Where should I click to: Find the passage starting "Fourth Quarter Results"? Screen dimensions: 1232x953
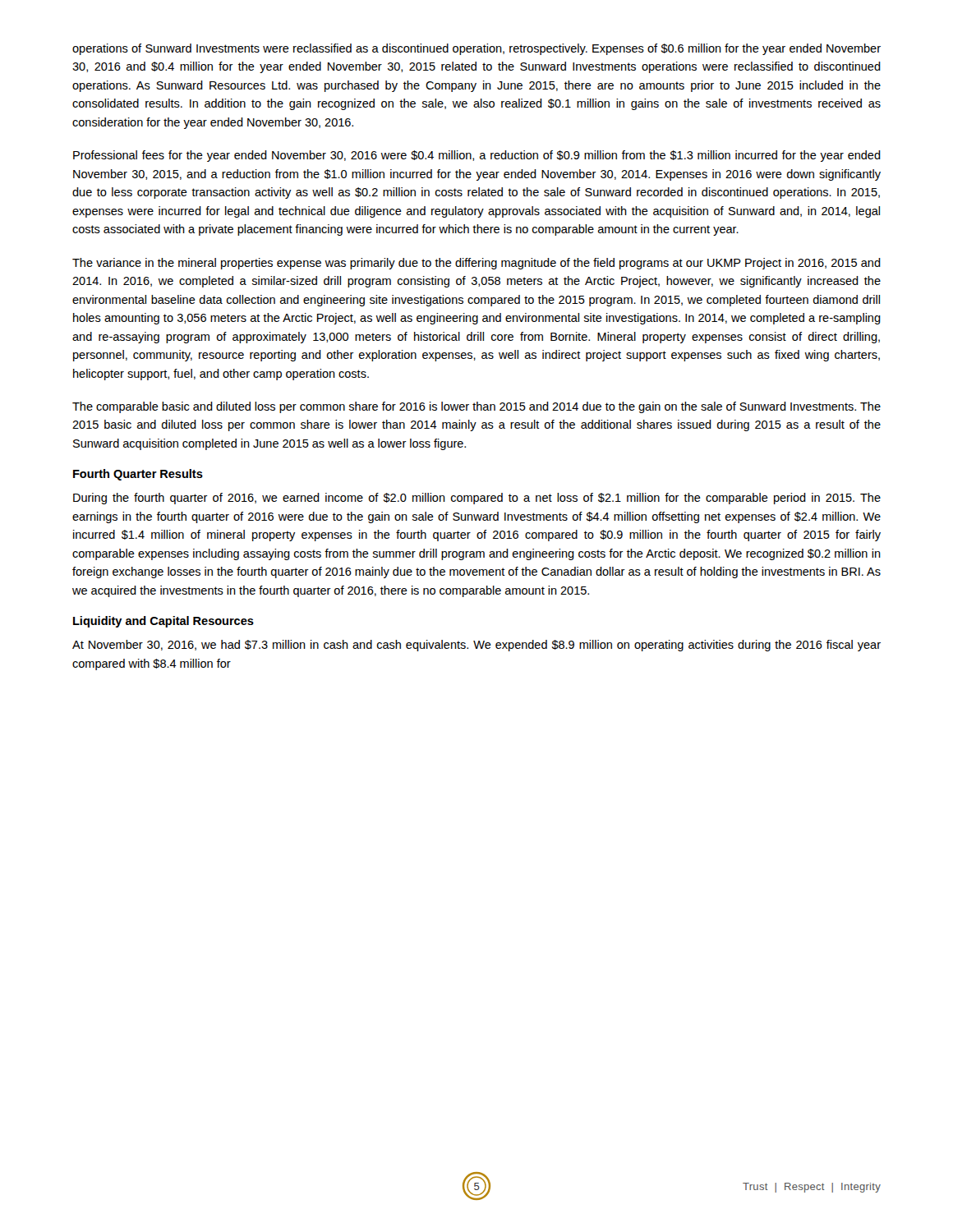click(x=138, y=474)
